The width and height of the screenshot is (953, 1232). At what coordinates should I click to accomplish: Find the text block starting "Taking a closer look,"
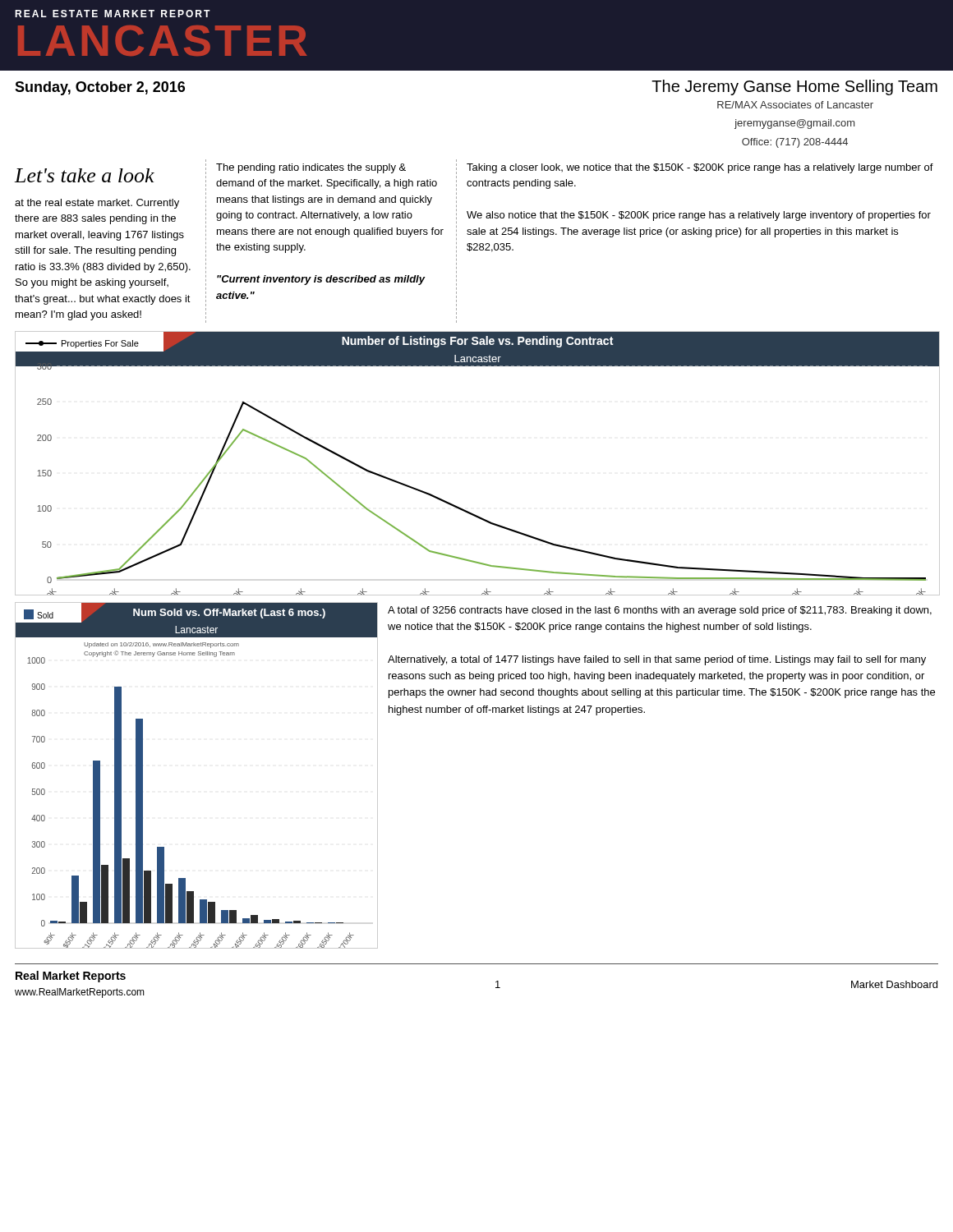[700, 207]
